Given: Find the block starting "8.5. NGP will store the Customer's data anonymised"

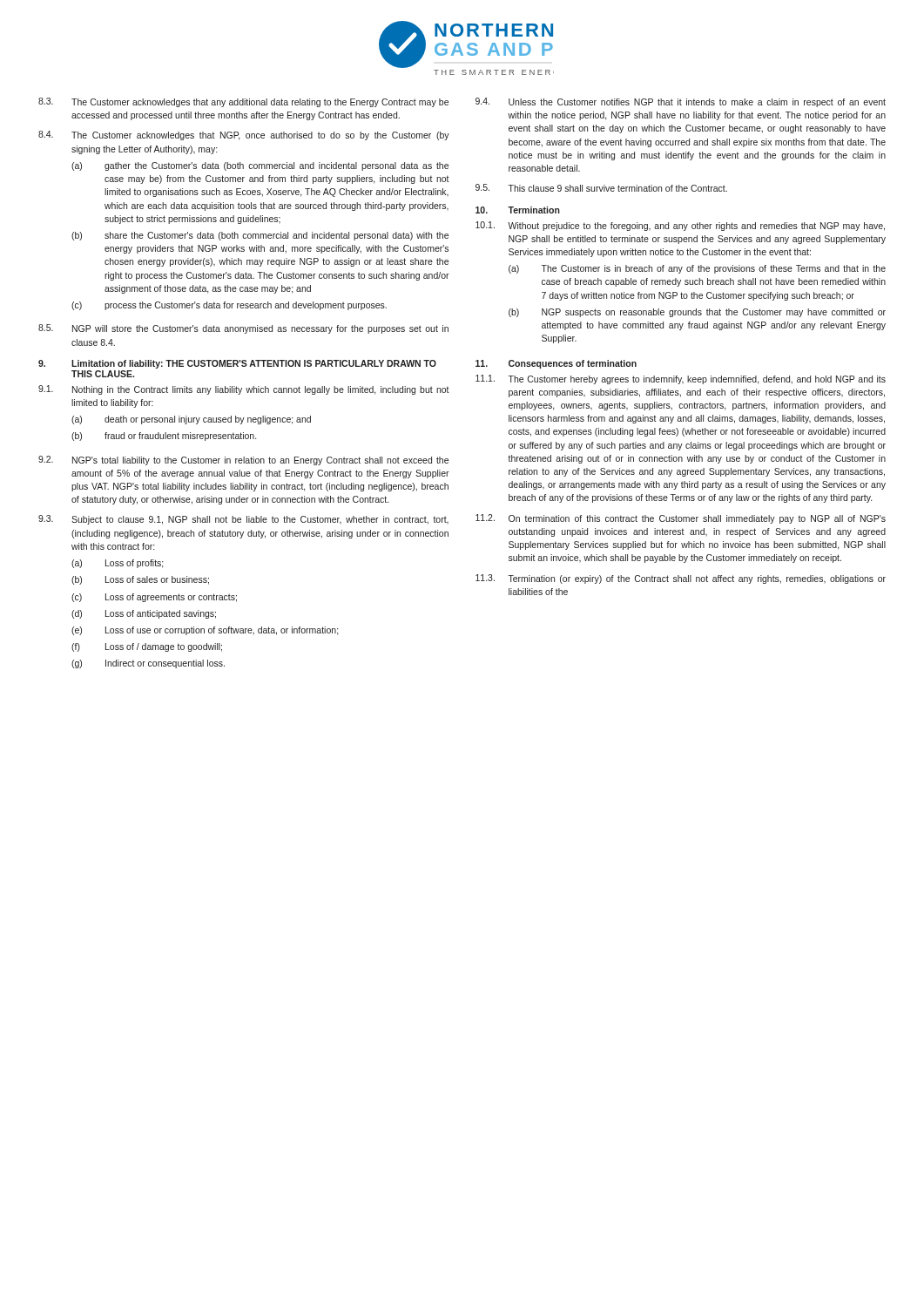Looking at the screenshot, I should click(244, 336).
